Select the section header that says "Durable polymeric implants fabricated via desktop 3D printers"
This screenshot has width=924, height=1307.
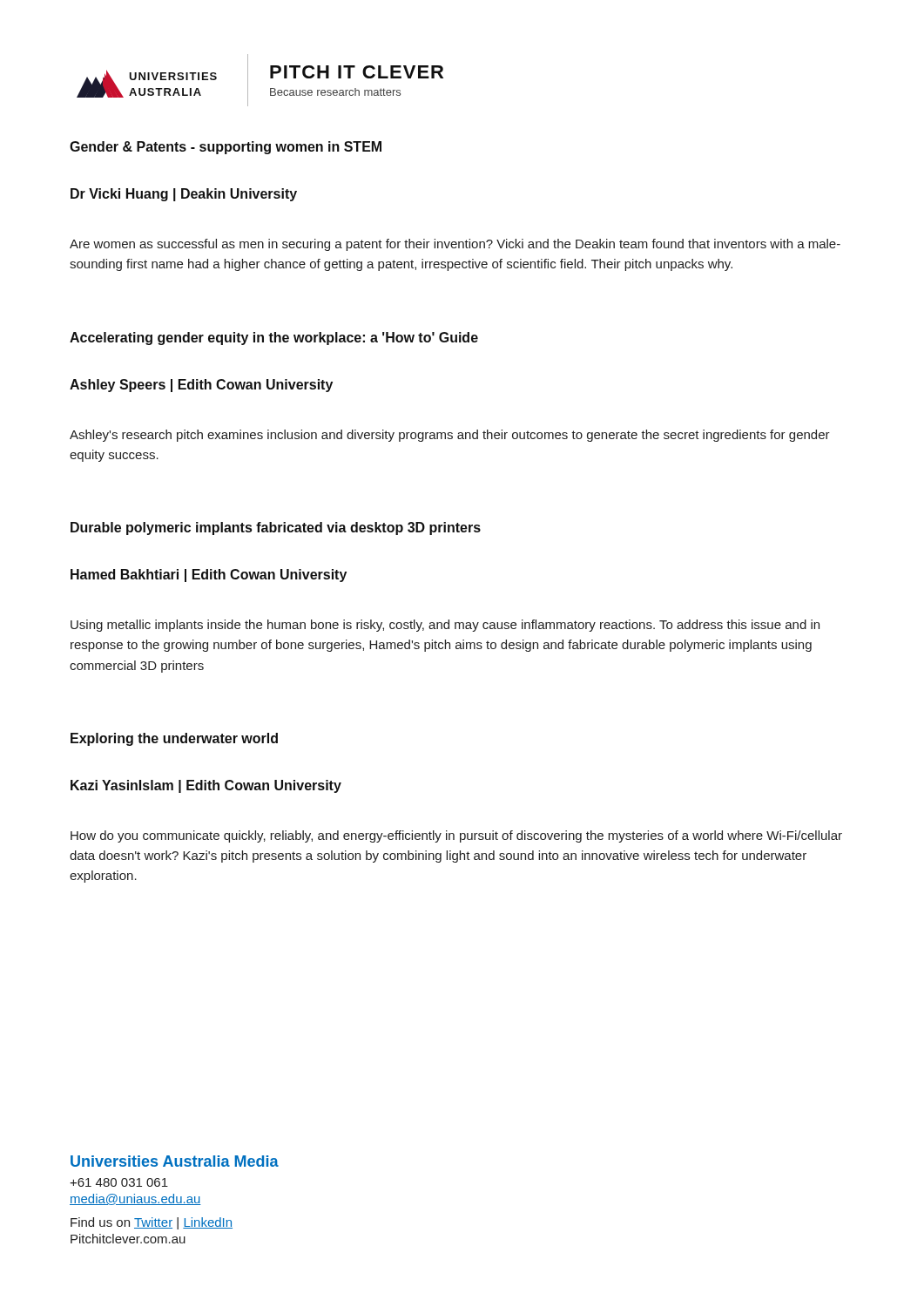click(x=462, y=528)
